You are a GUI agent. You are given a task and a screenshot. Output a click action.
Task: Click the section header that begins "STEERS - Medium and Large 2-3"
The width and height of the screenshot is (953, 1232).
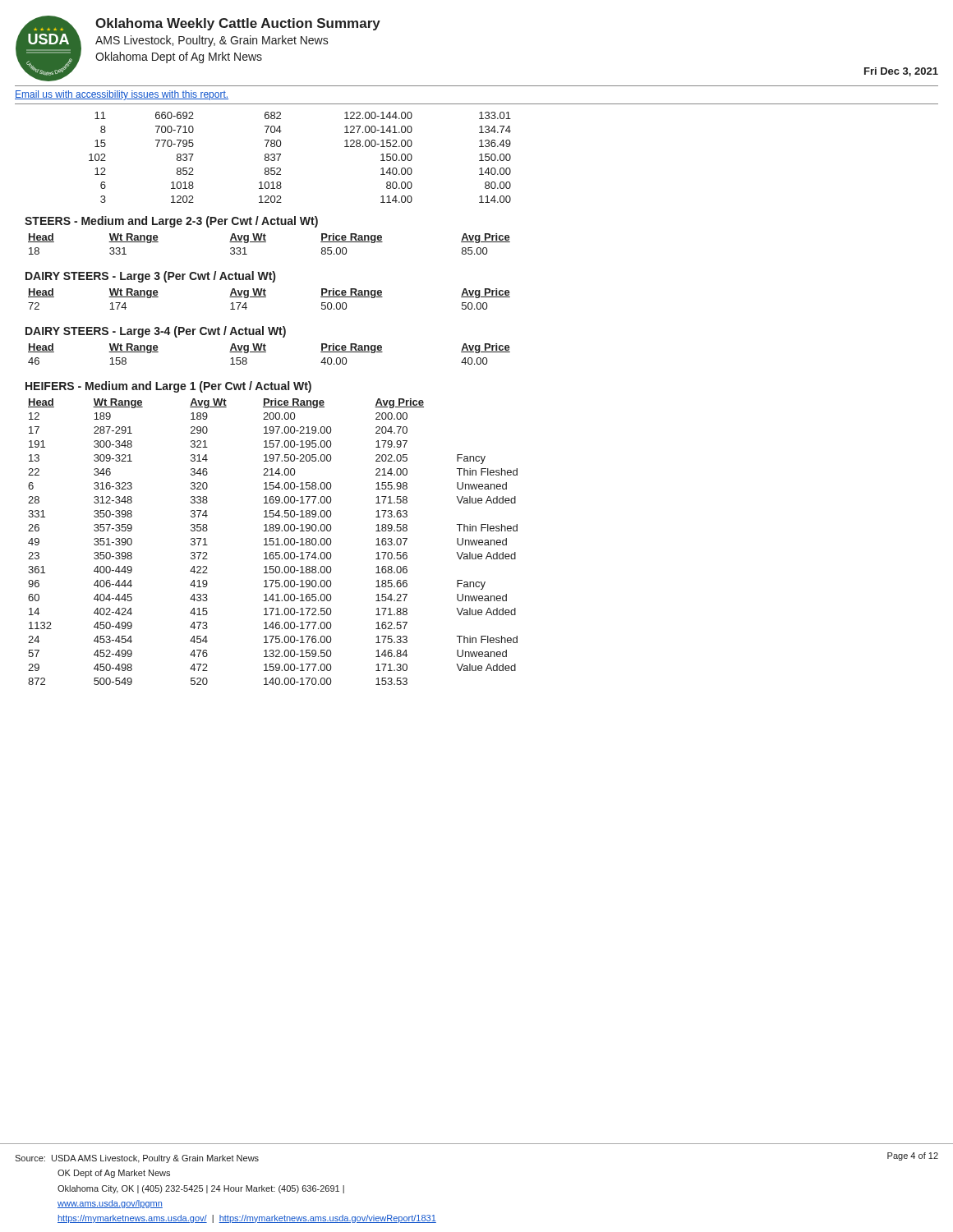point(171,221)
